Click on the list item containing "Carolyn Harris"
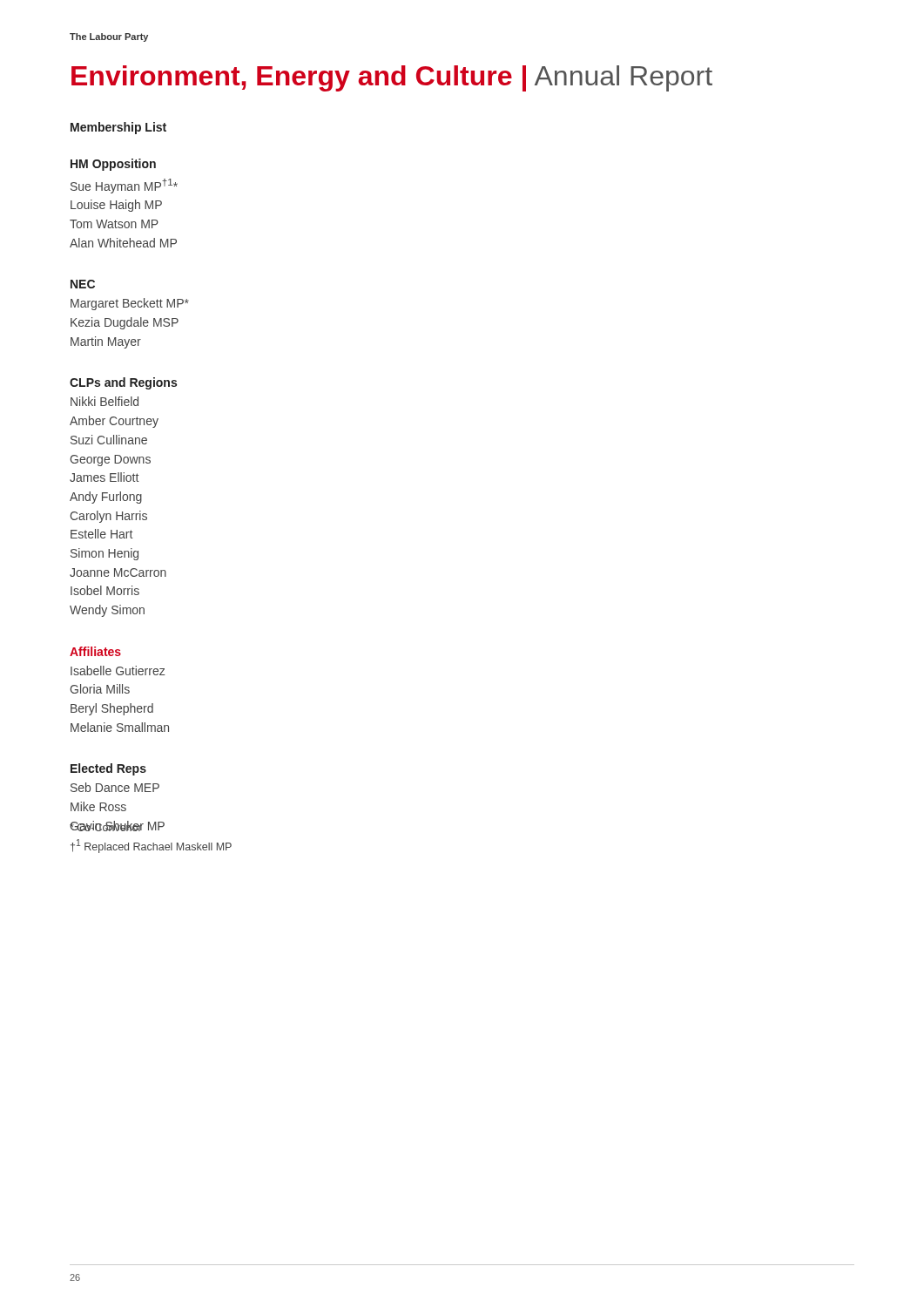The image size is (924, 1307). (109, 515)
